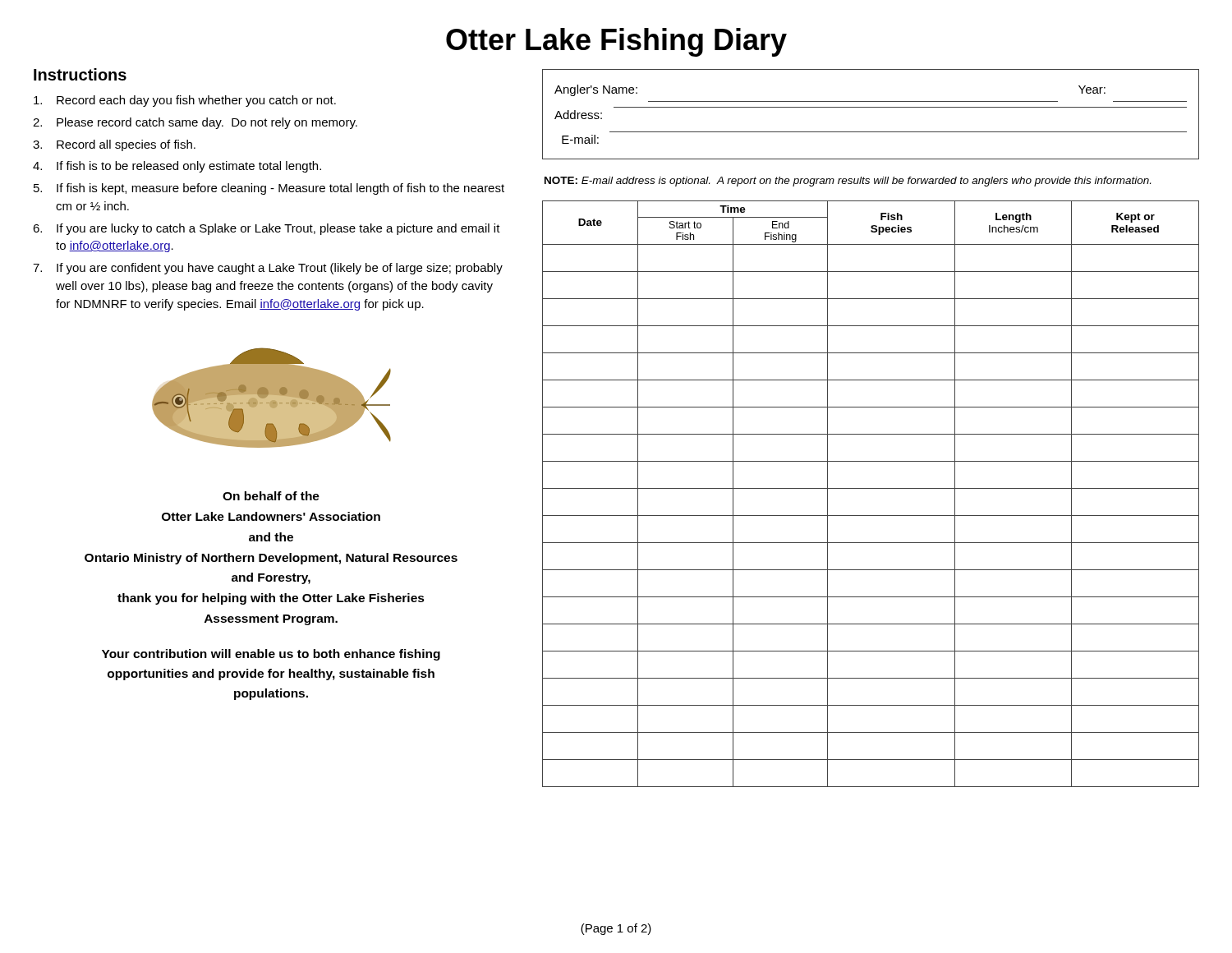
Task: Locate the block of text that opens with "5.If fish is kept, measure before cleaning -"
Action: coord(271,197)
